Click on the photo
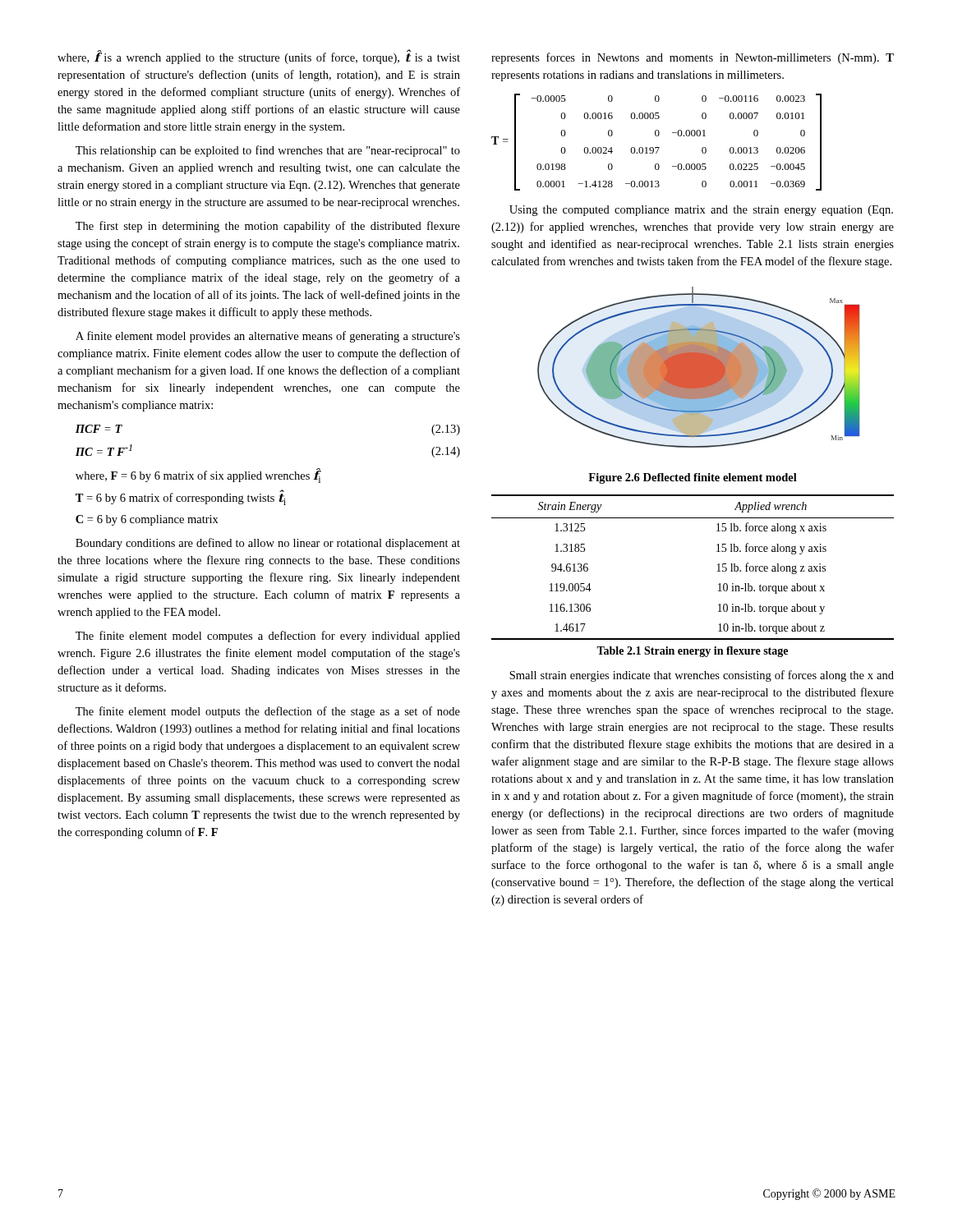Viewport: 953px width, 1232px height. [693, 373]
